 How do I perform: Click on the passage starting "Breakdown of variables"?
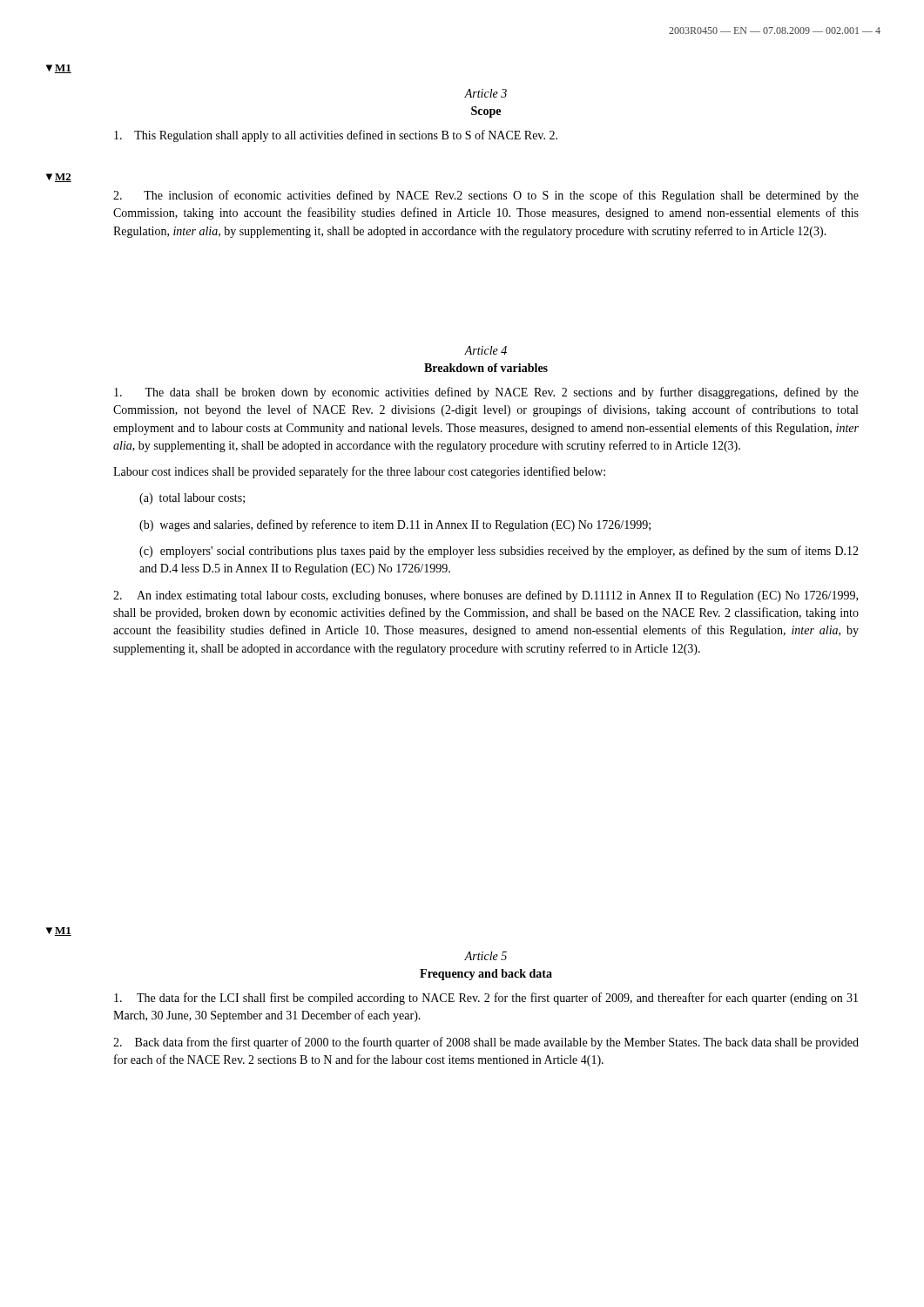pyautogui.click(x=486, y=368)
